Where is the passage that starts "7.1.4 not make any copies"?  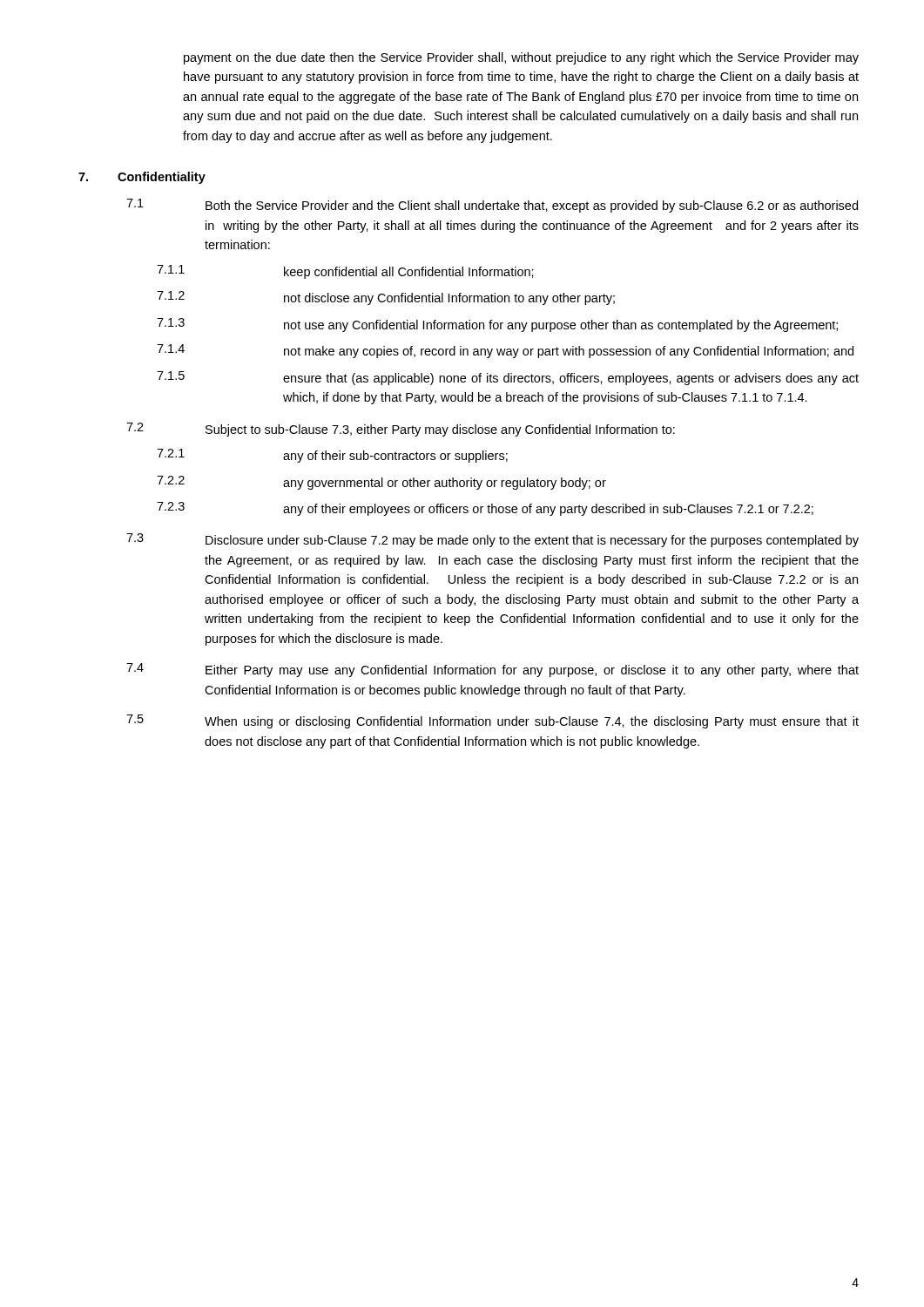pos(469,351)
